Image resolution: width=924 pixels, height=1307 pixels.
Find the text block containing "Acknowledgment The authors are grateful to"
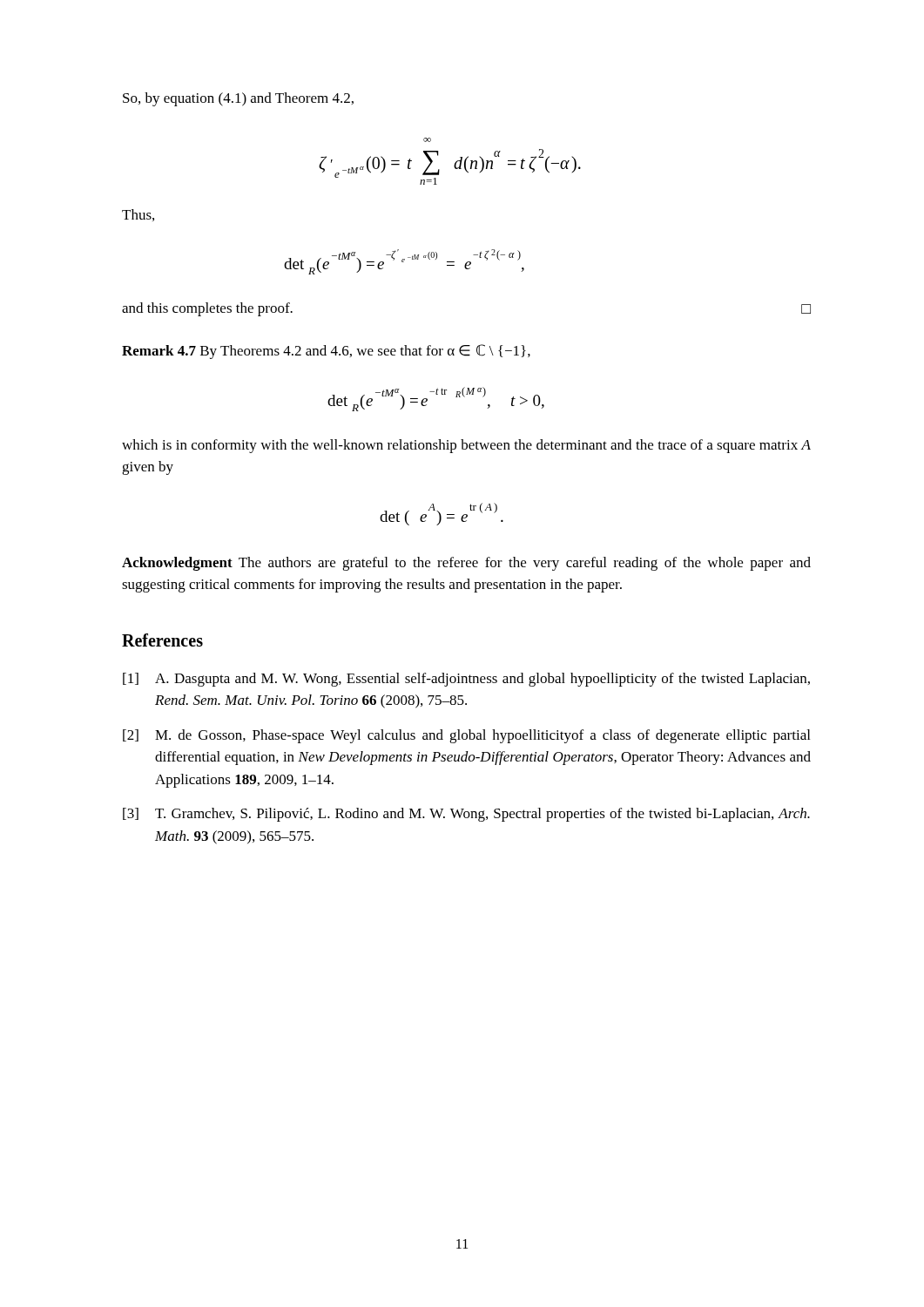466,573
